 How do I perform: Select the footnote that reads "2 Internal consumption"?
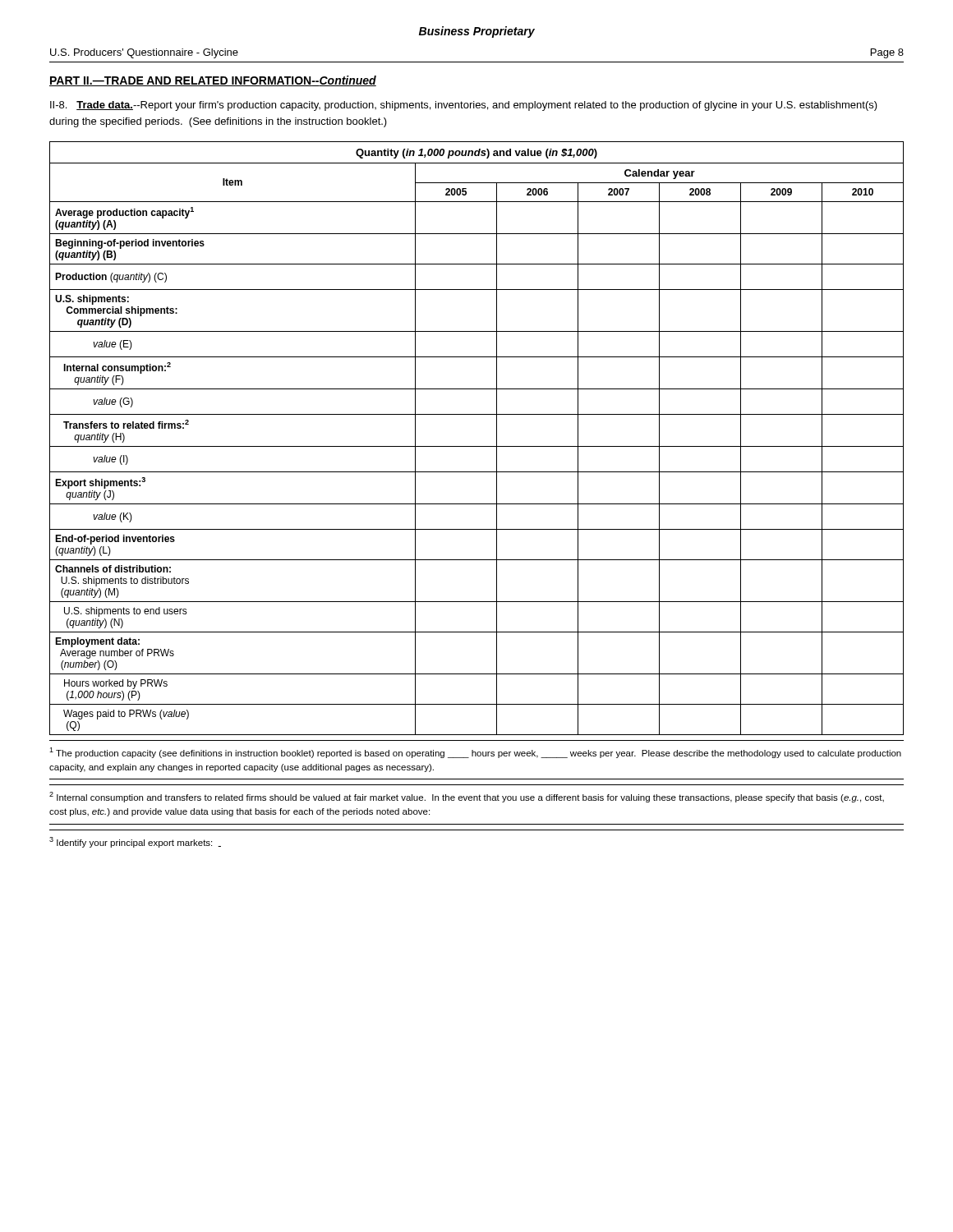[x=467, y=803]
